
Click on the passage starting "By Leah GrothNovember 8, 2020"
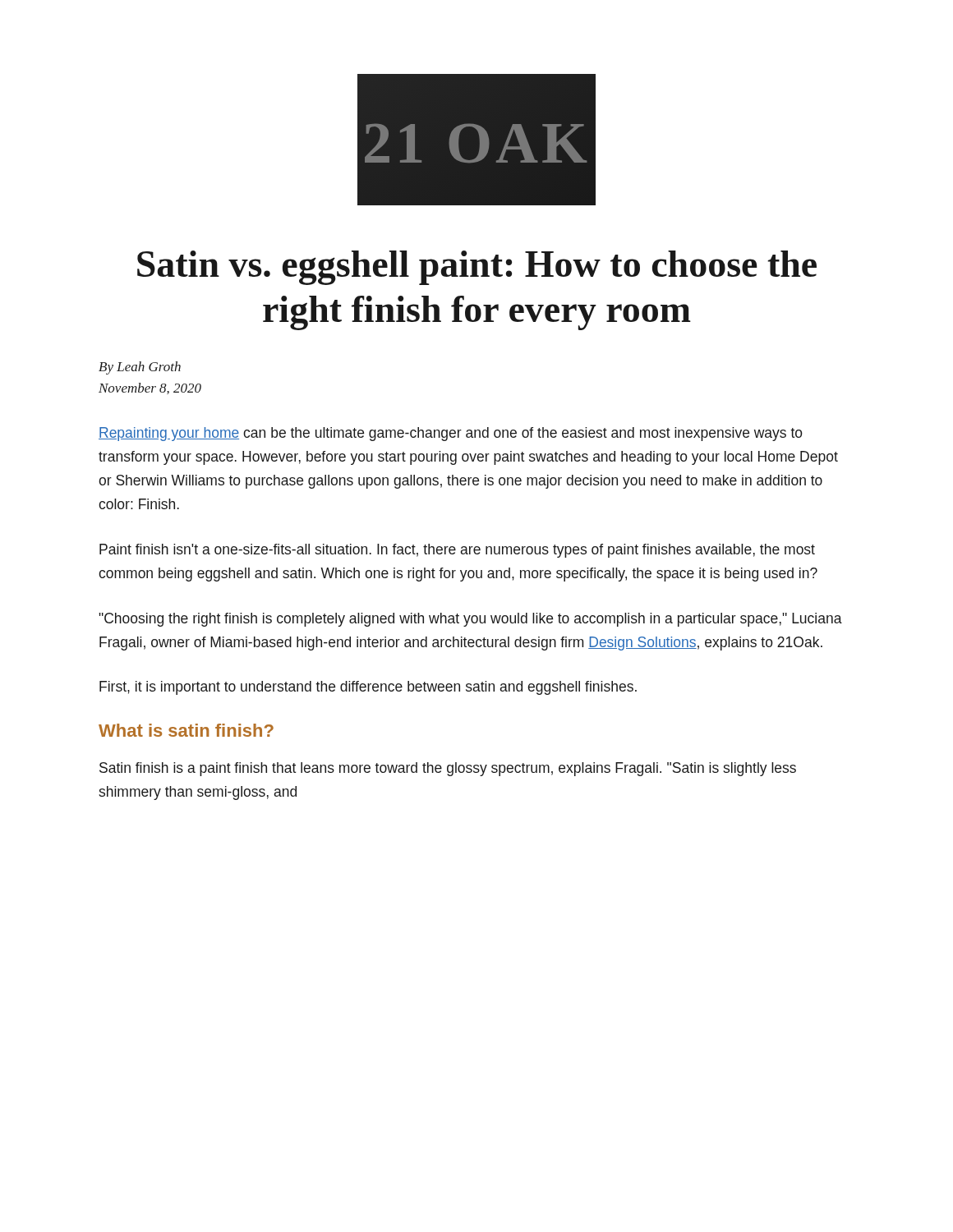[x=140, y=368]
